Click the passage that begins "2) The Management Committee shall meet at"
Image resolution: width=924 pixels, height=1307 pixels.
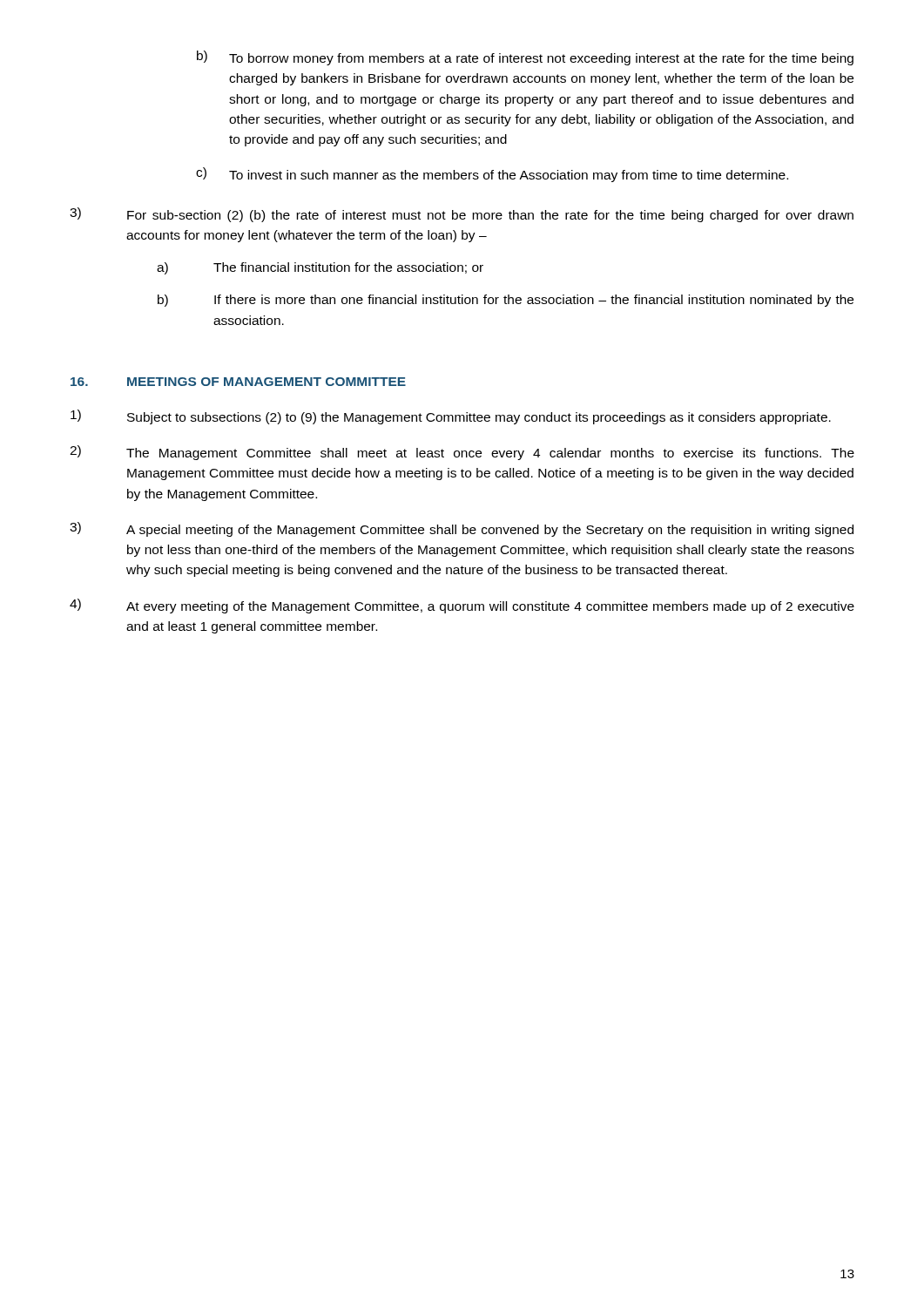pos(462,473)
